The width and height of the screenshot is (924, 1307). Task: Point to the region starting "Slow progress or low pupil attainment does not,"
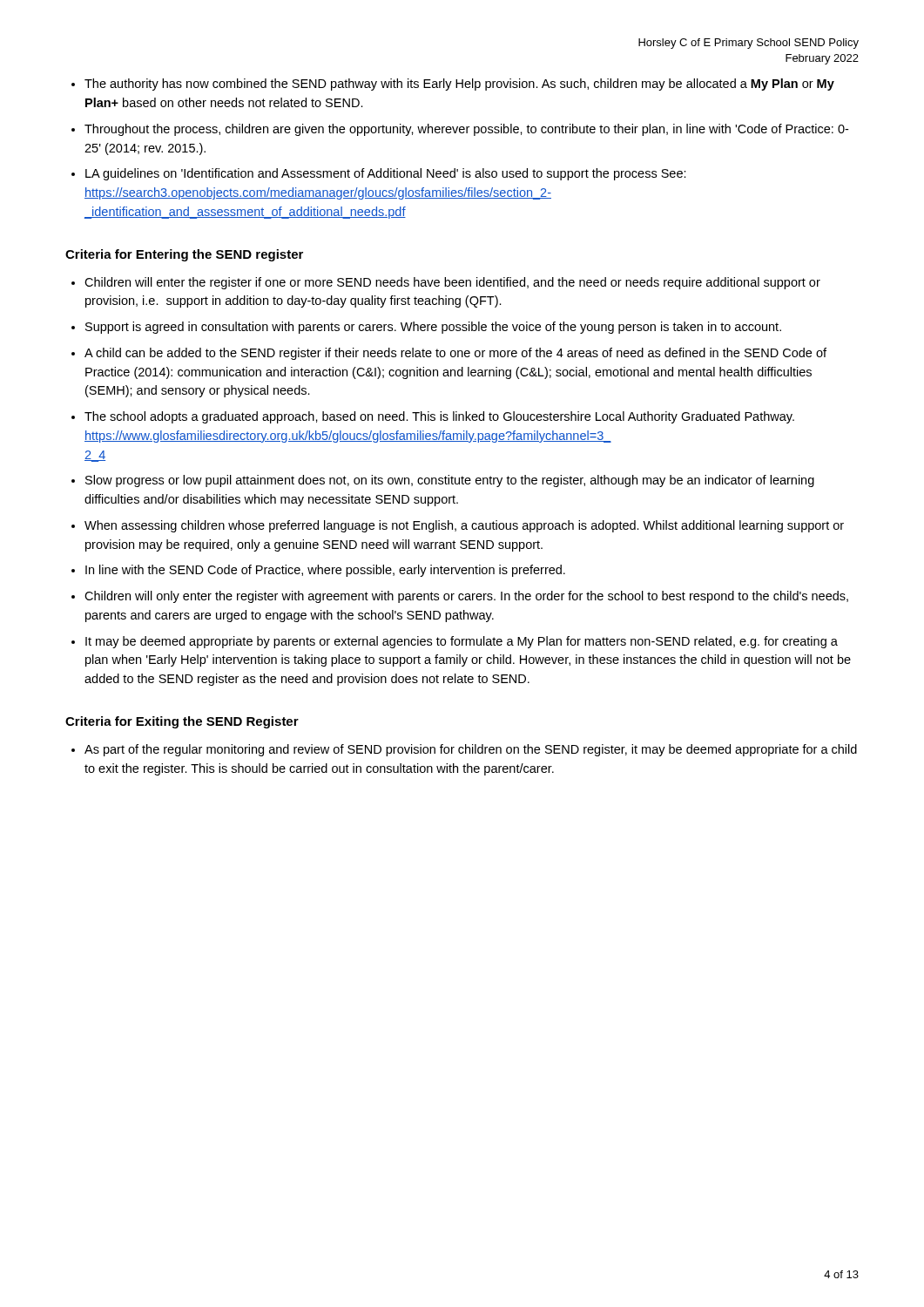click(x=449, y=490)
